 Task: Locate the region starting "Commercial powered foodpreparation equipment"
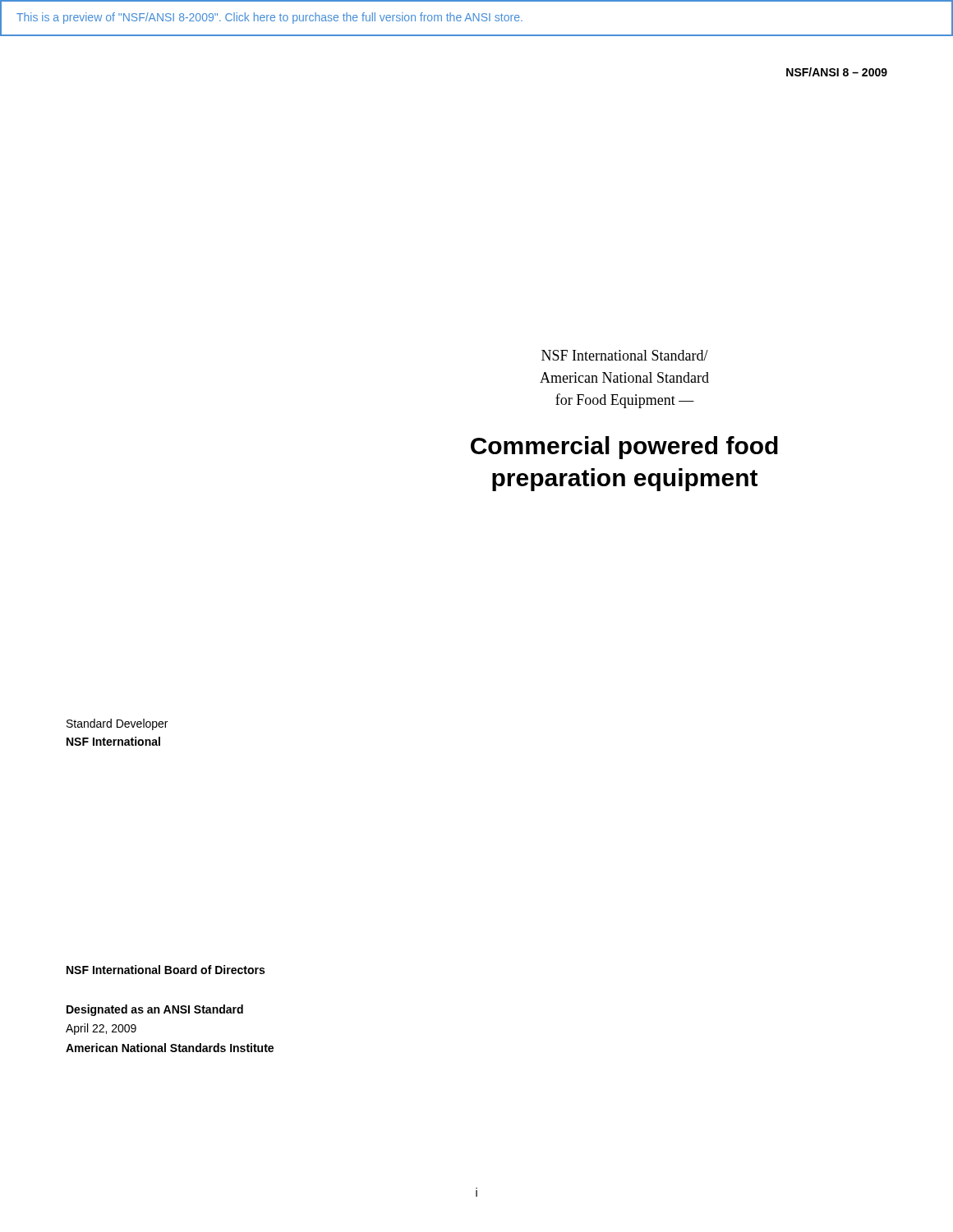[x=624, y=462]
